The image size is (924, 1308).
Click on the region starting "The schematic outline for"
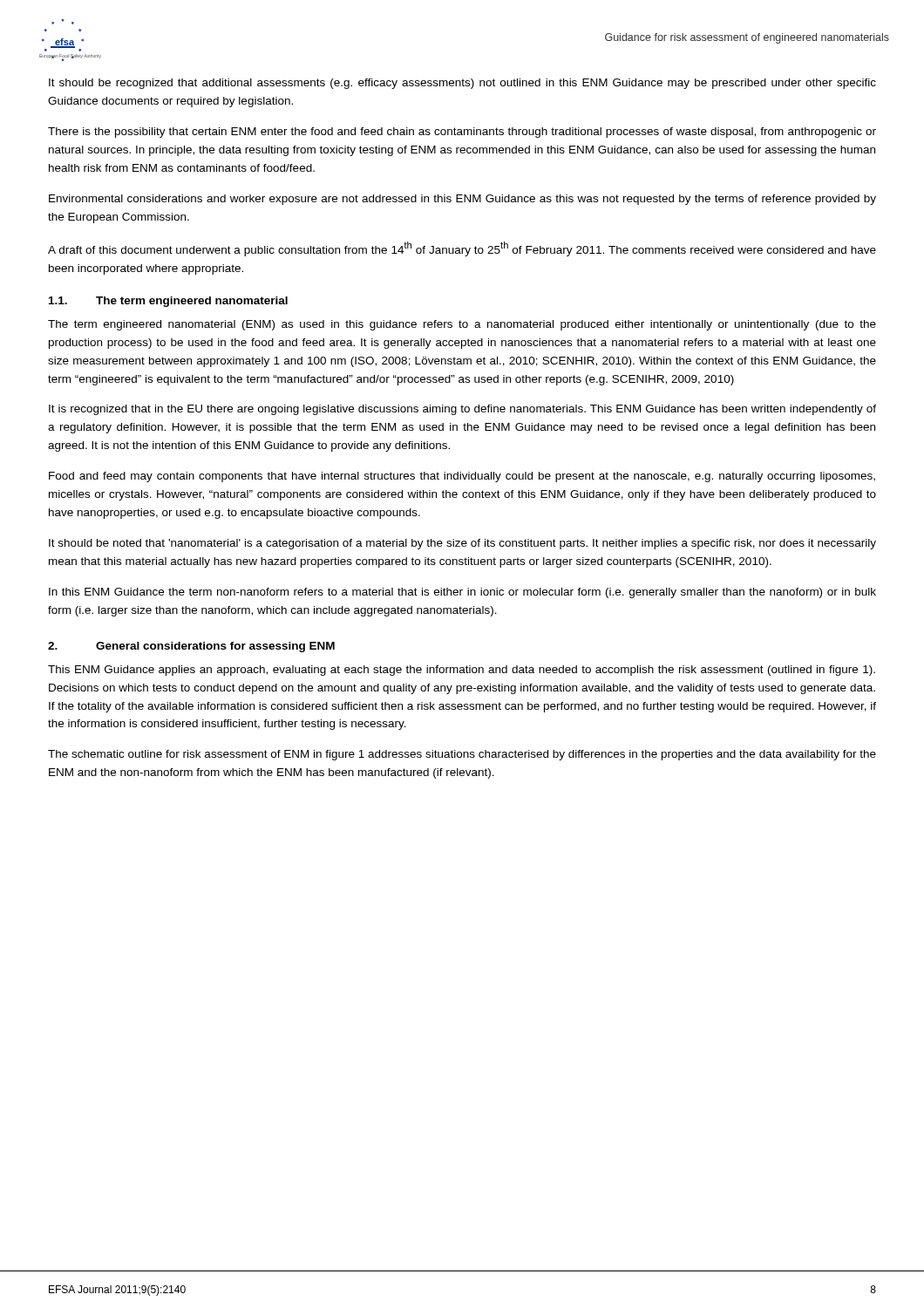pos(462,763)
